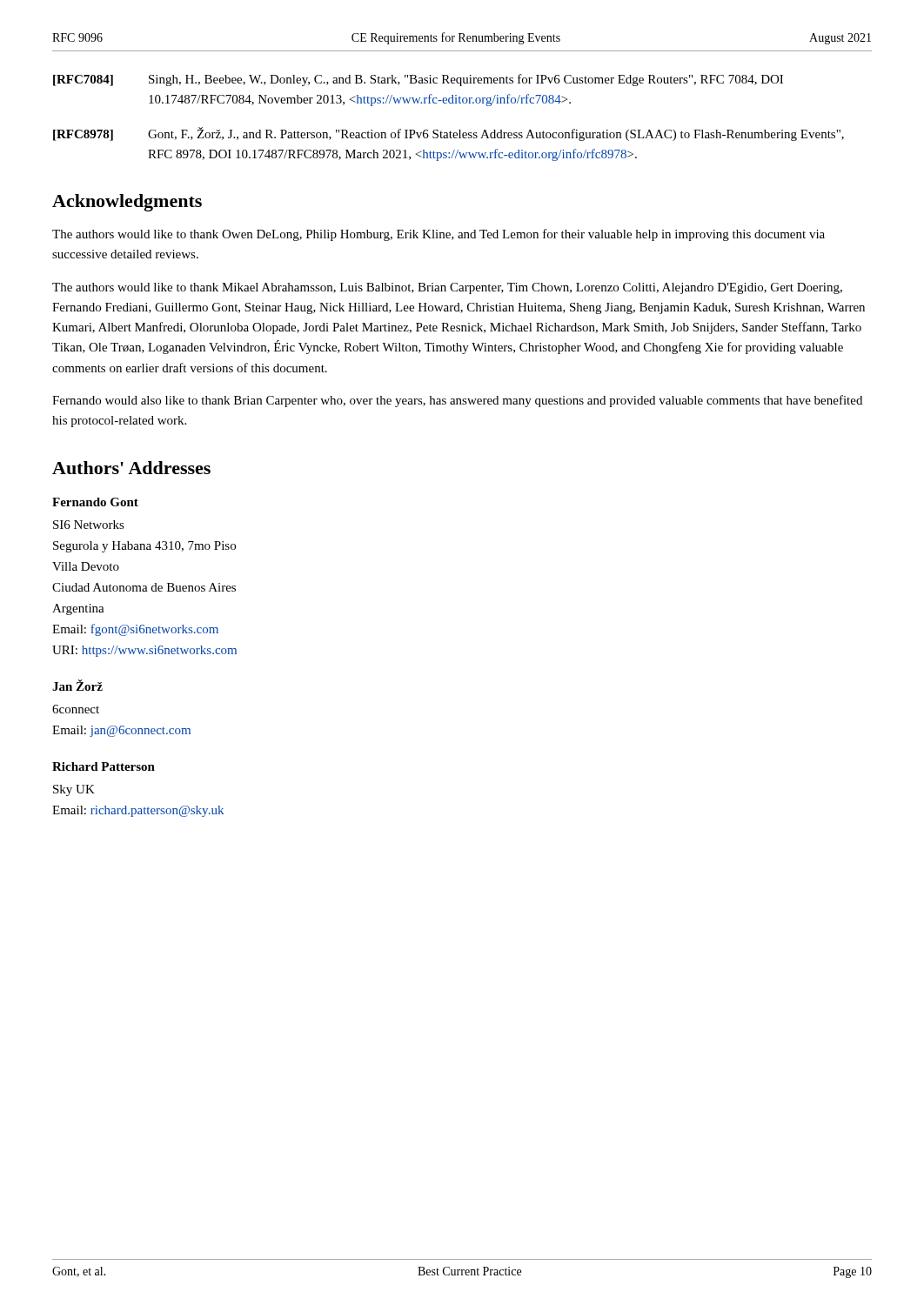Click where it says "Authors' Addresses"

(x=132, y=468)
